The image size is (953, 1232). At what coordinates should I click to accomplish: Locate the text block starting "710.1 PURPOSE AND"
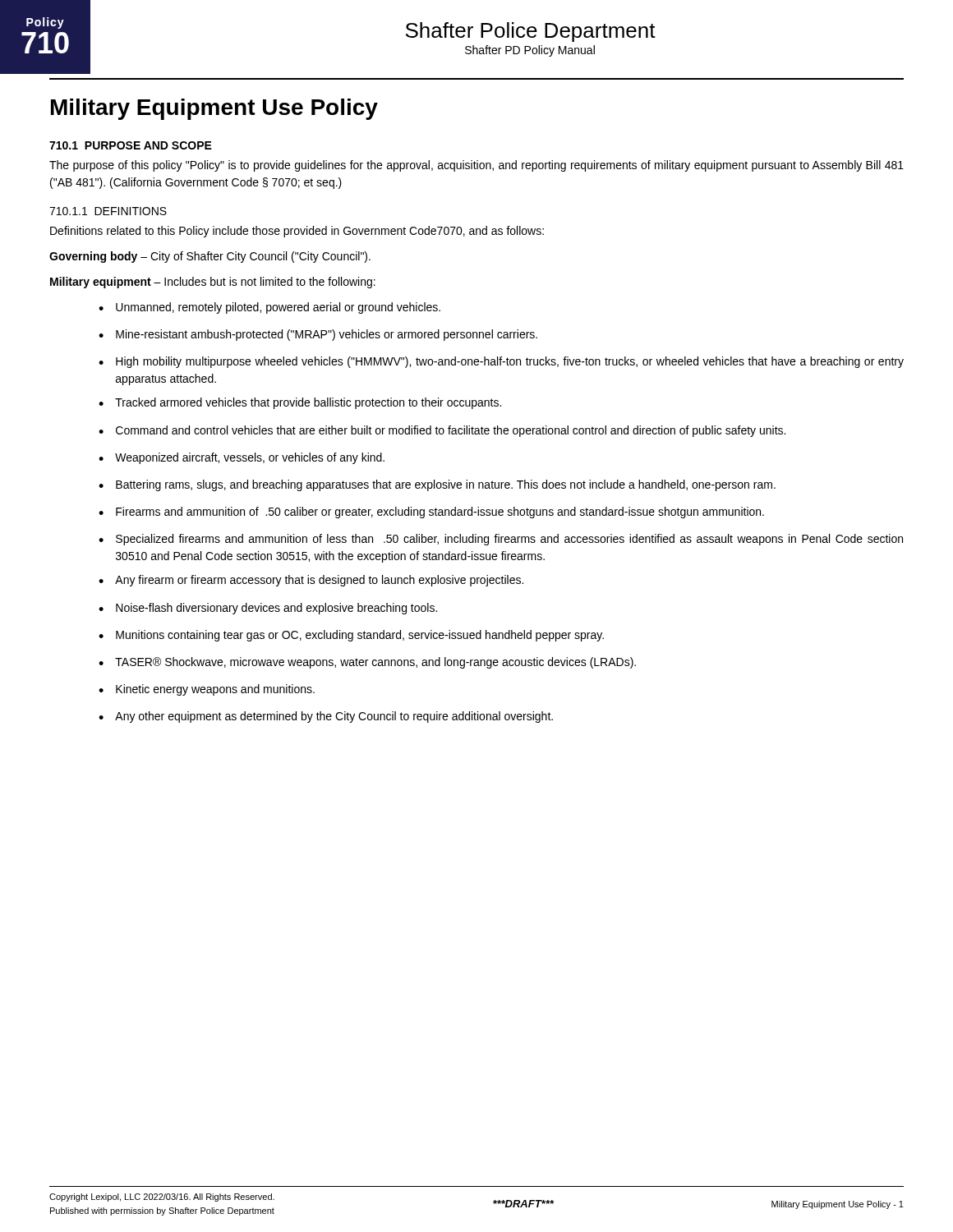point(131,145)
